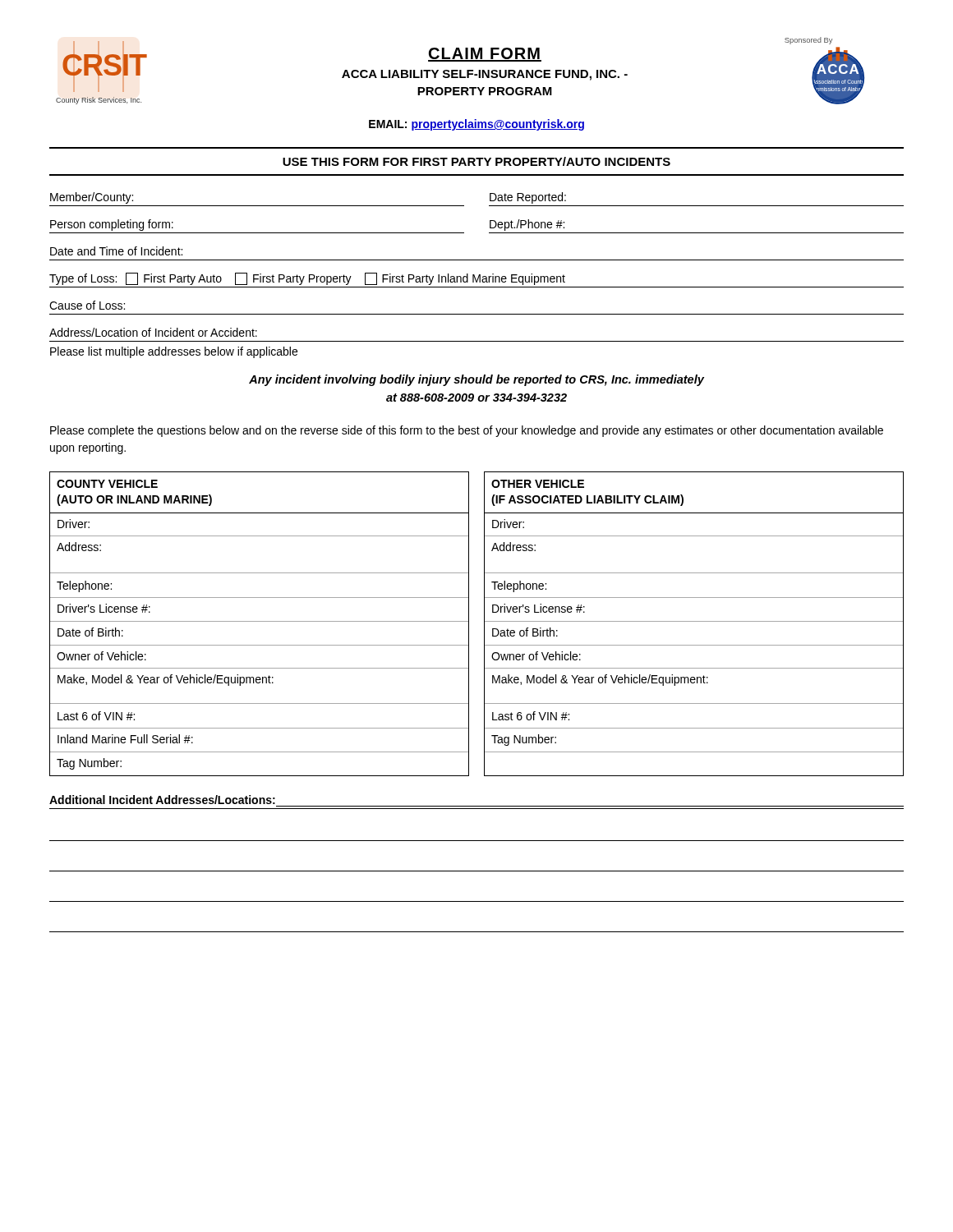Find the passage starting "Any incident involving bodily injury should"

click(x=476, y=388)
